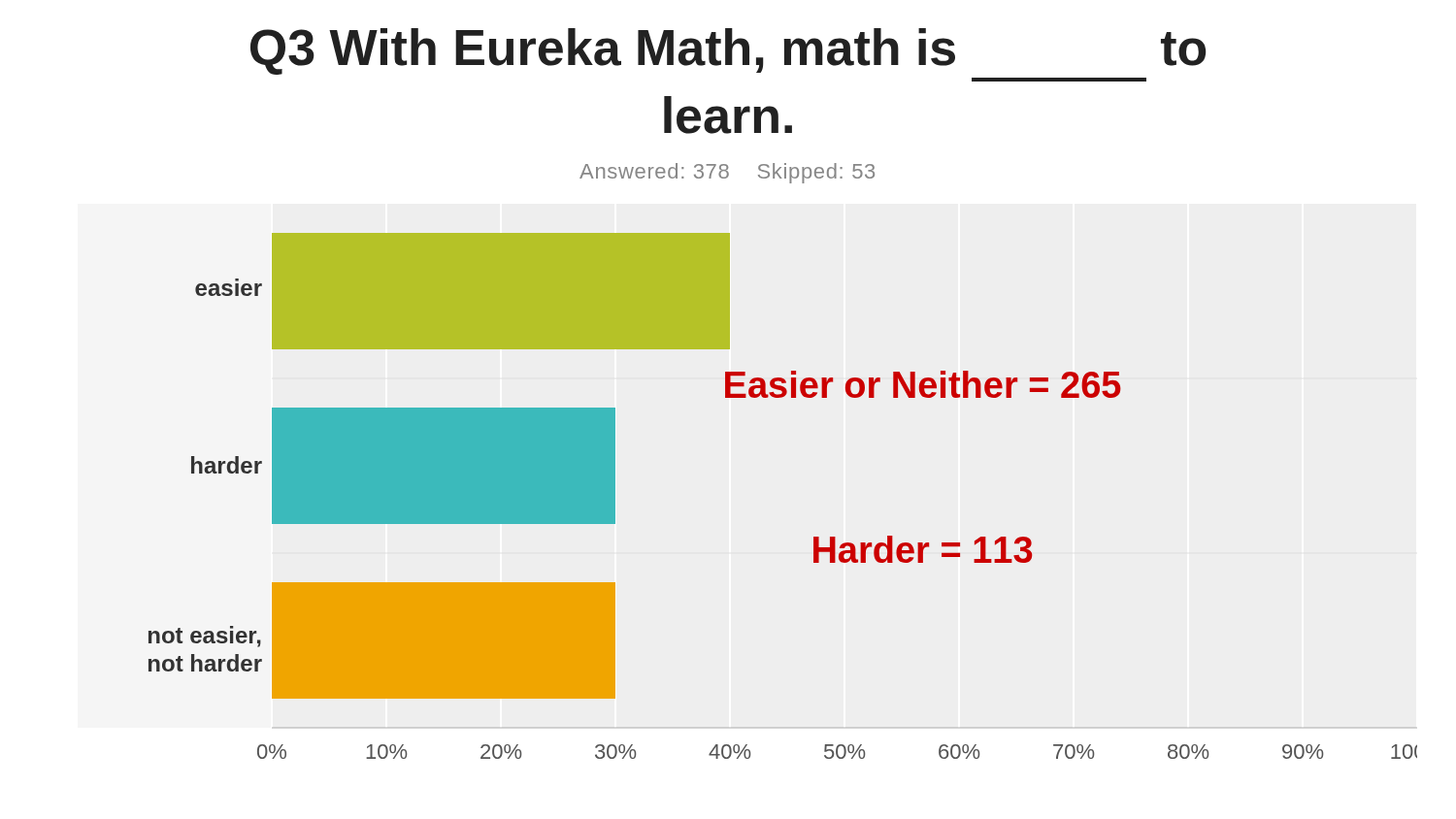Click on the bar chart
The image size is (1456, 819).
coord(747,490)
